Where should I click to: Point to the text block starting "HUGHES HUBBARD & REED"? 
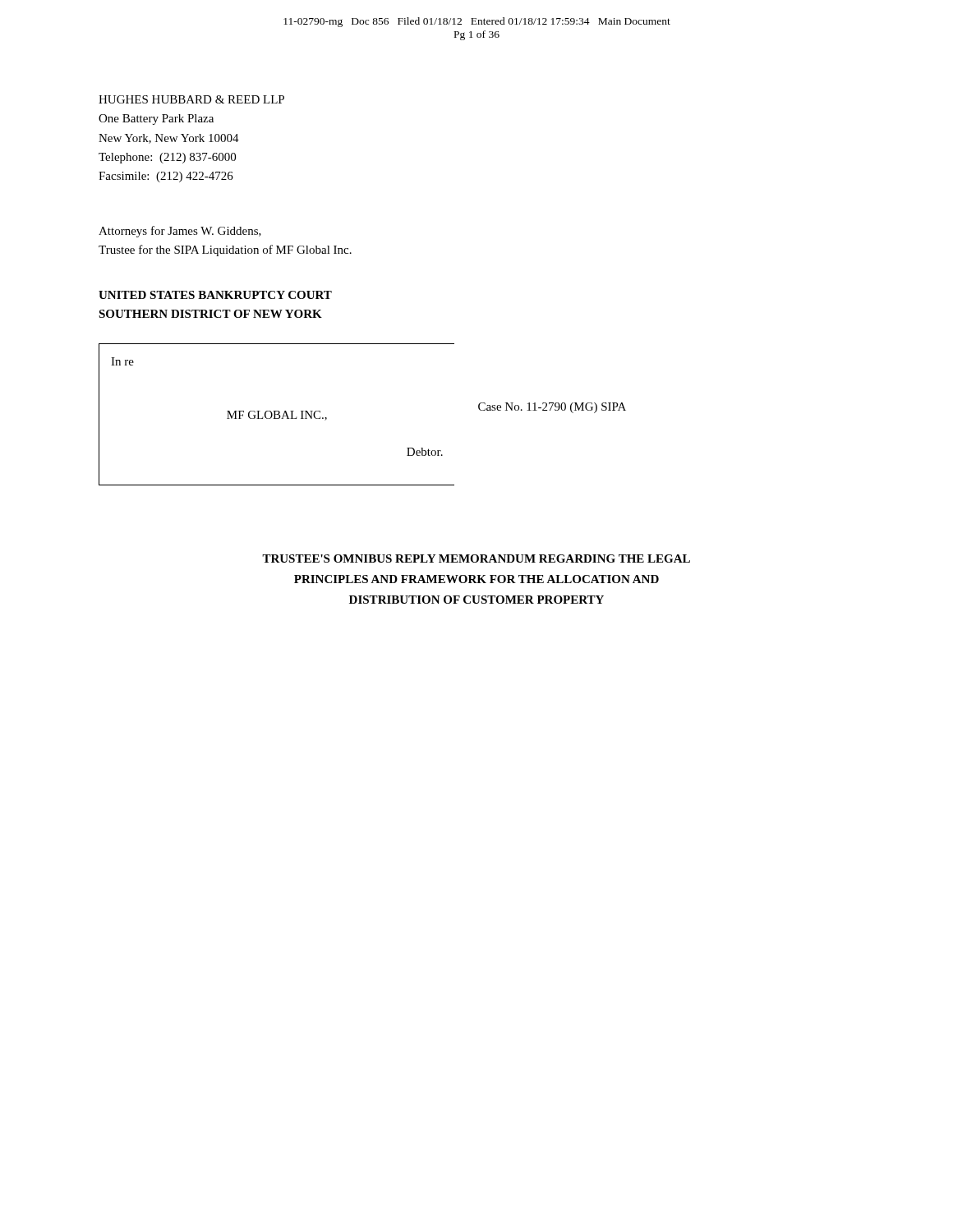pyautogui.click(x=192, y=138)
